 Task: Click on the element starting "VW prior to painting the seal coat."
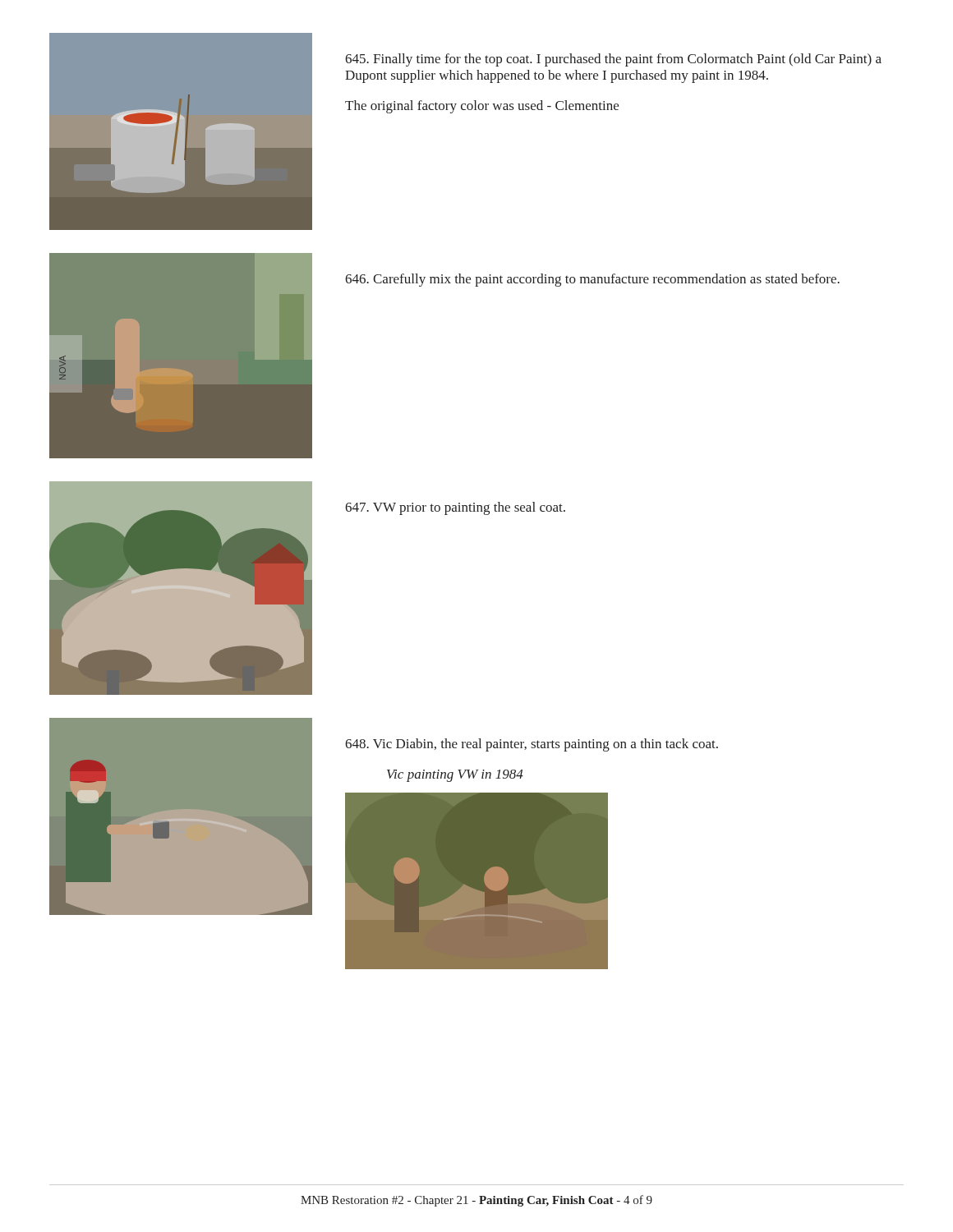click(x=455, y=508)
